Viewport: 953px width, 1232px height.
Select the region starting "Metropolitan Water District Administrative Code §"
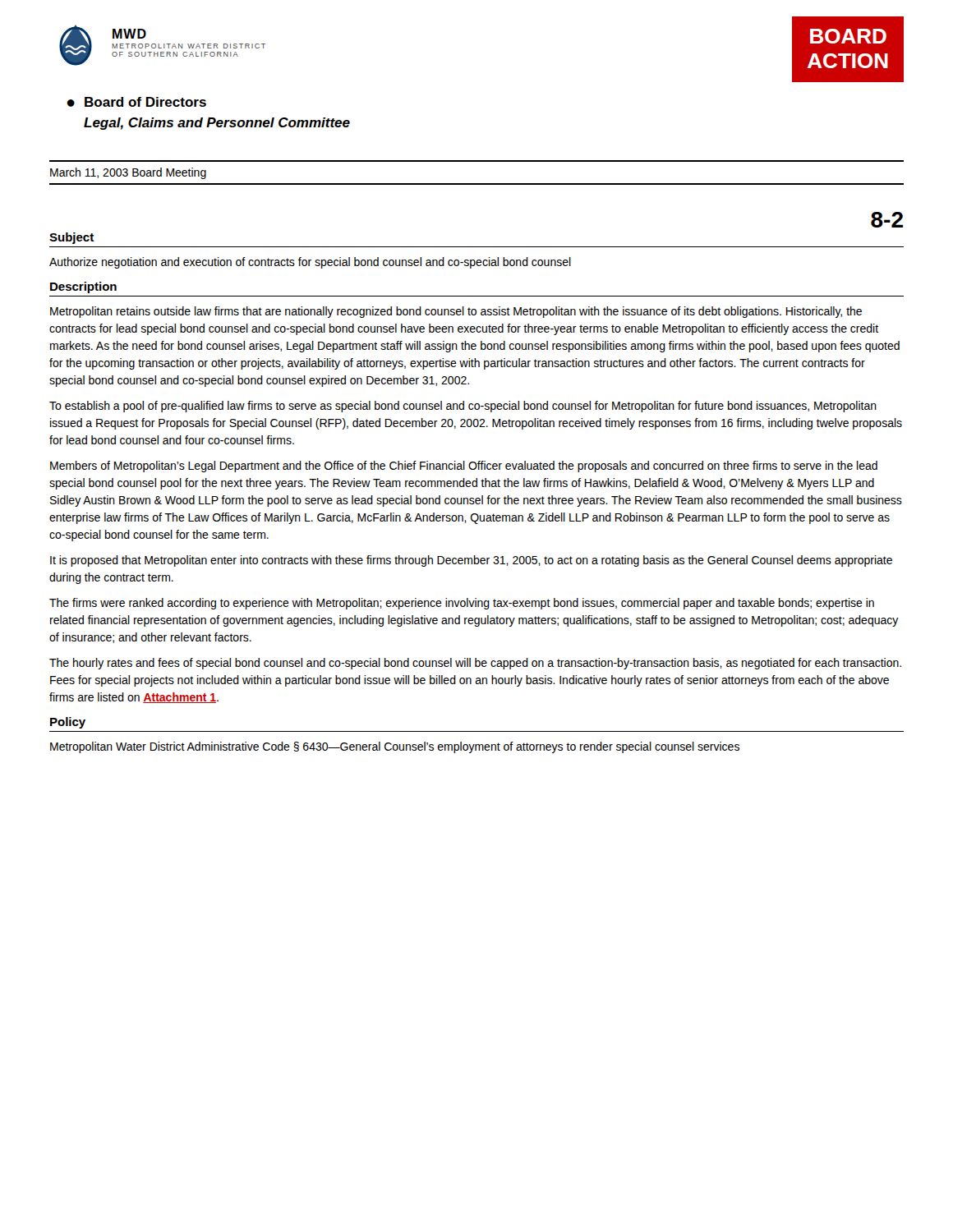click(394, 747)
